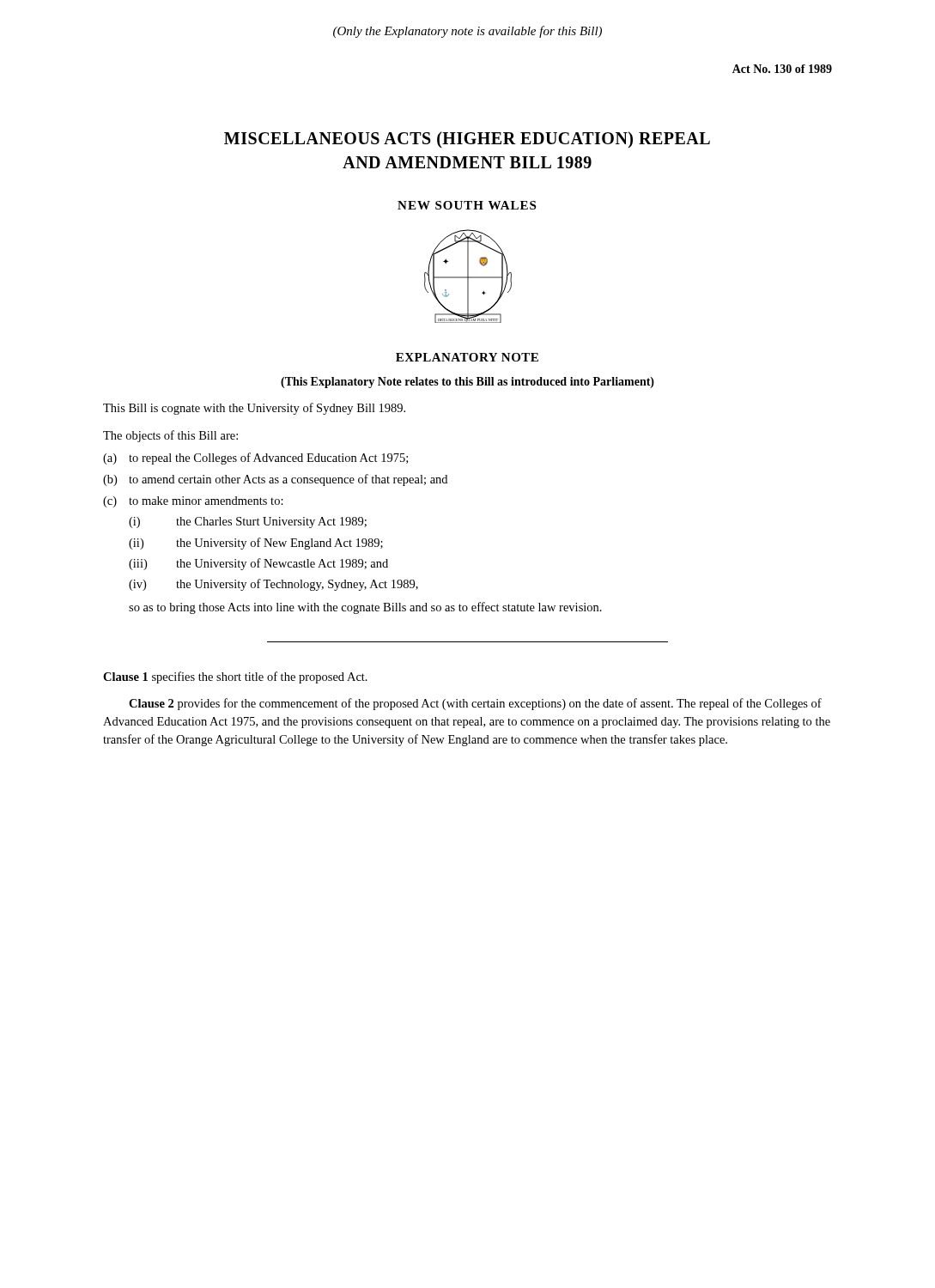Find the list item that says "(iii) the University of"
This screenshot has height=1288, width=935.
(258, 564)
